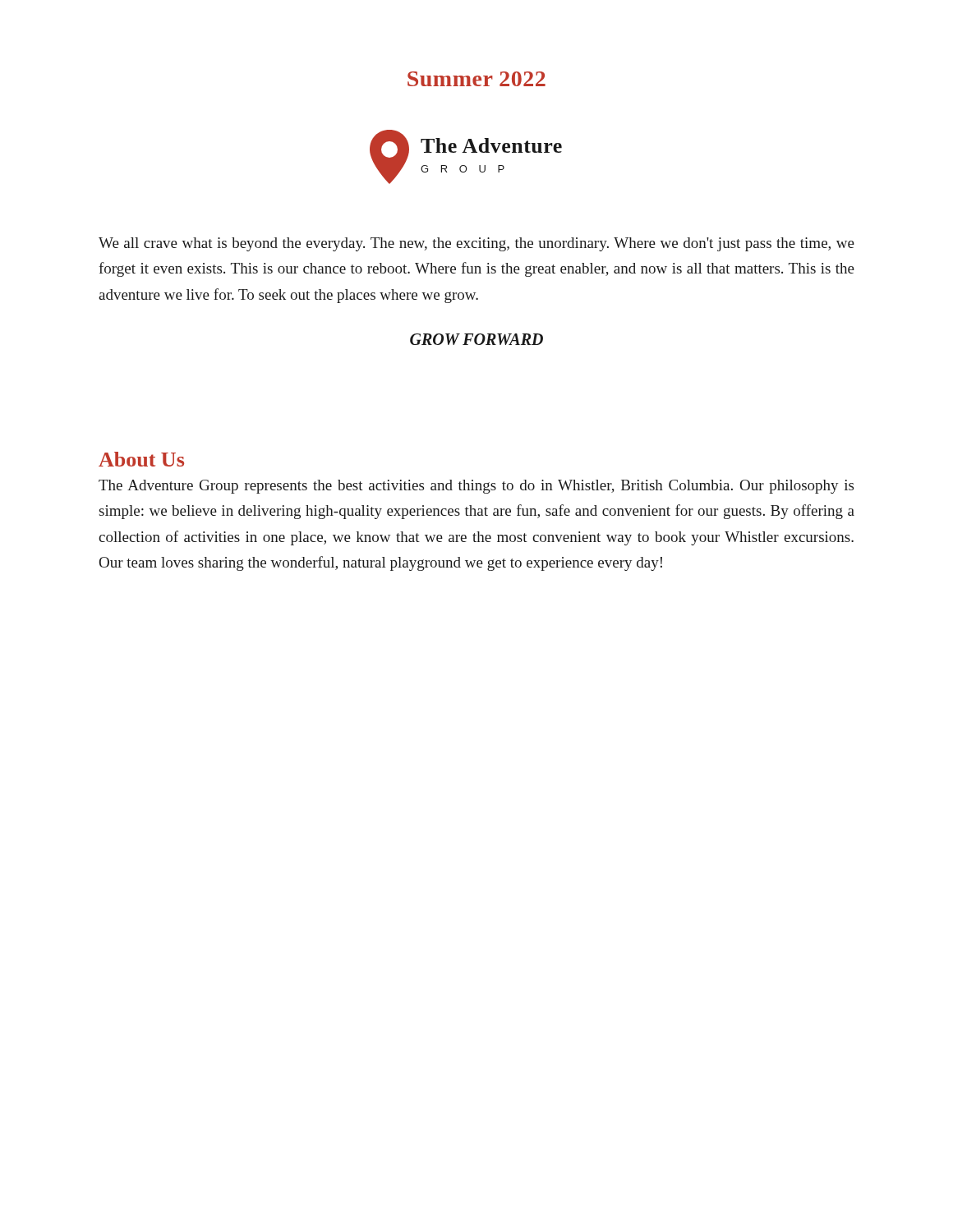Viewport: 953px width, 1232px height.
Task: Find the passage starting "We all crave what"
Action: (476, 268)
